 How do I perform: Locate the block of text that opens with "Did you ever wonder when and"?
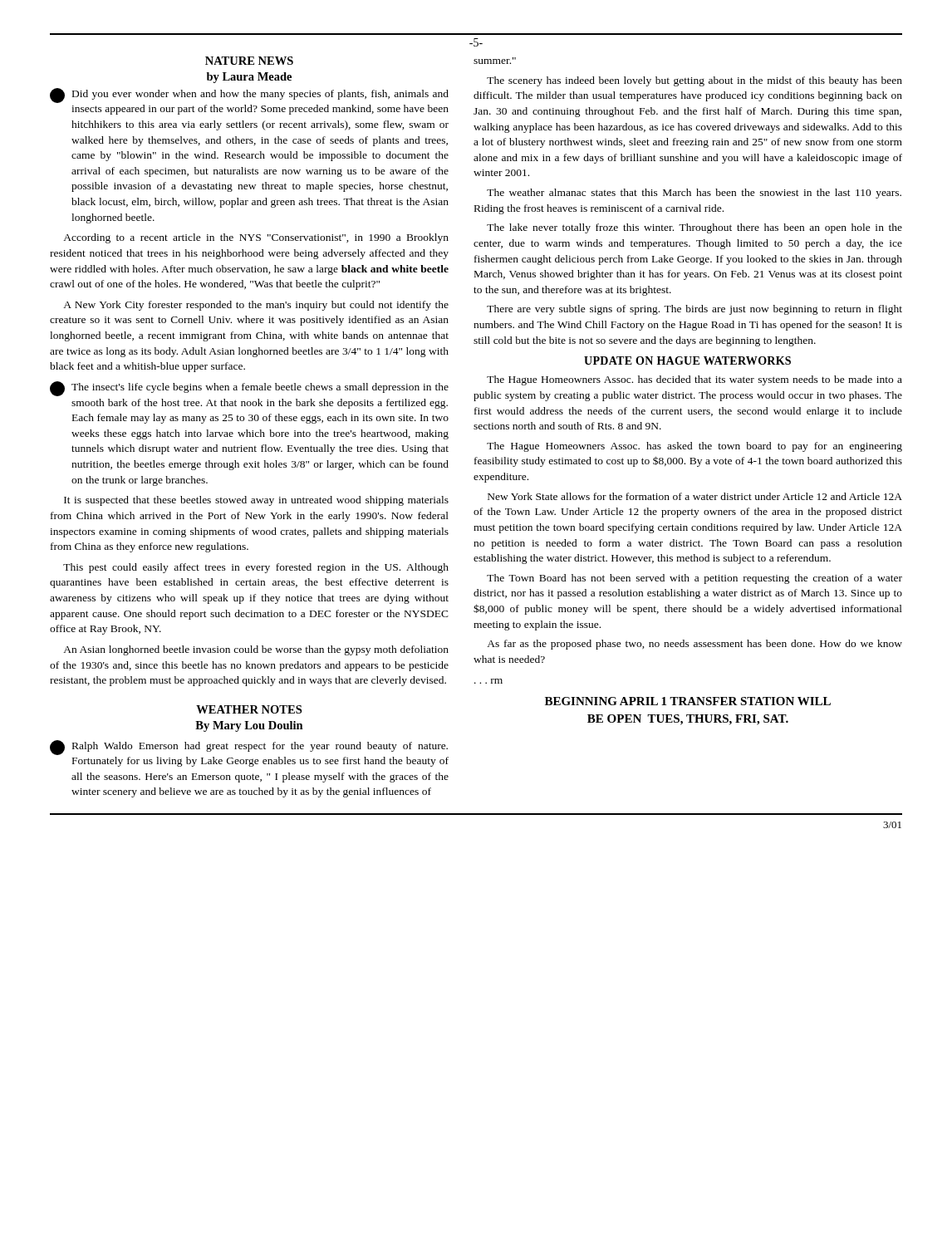249,156
